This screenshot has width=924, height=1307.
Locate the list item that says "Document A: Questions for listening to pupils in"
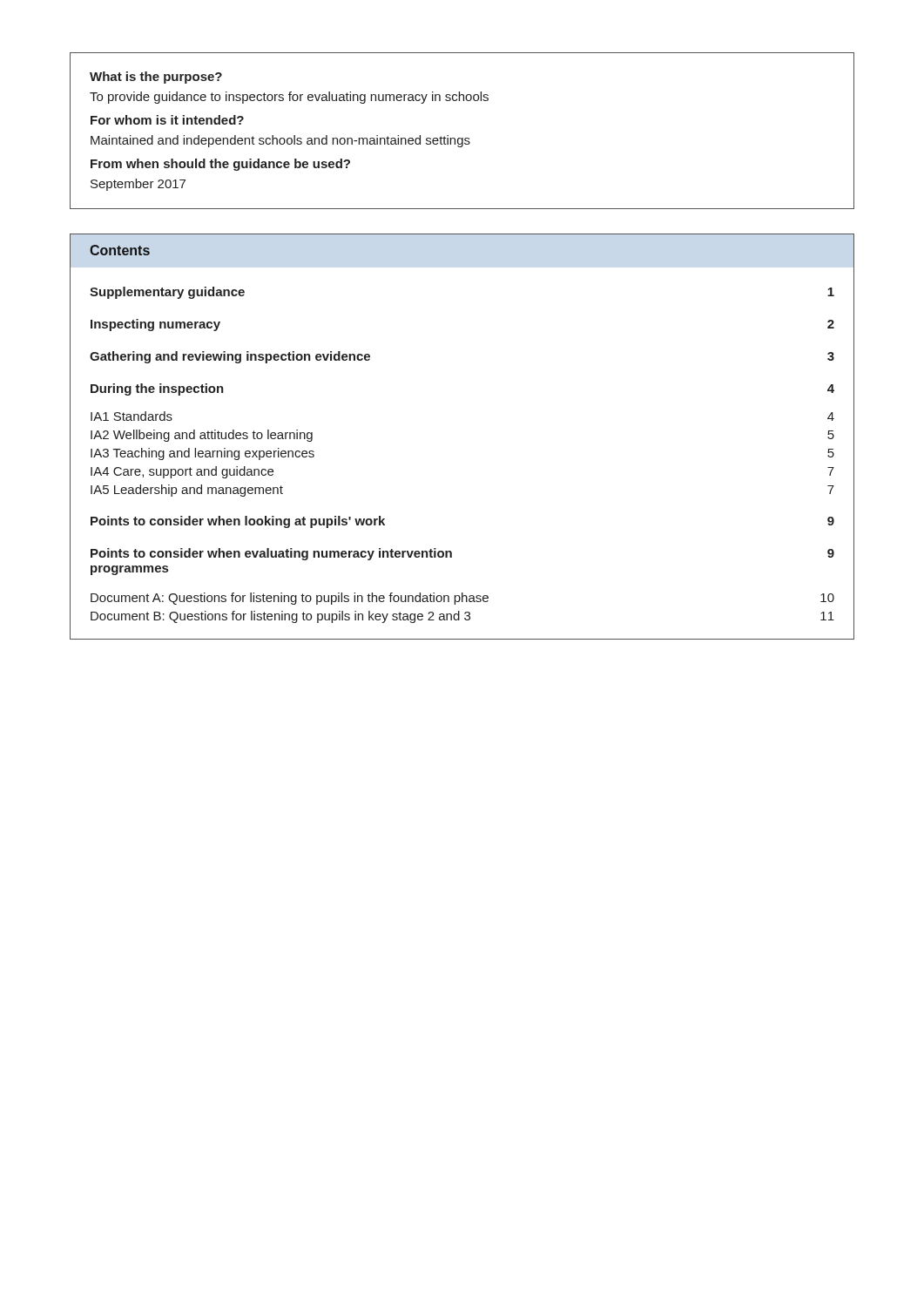coord(462,597)
